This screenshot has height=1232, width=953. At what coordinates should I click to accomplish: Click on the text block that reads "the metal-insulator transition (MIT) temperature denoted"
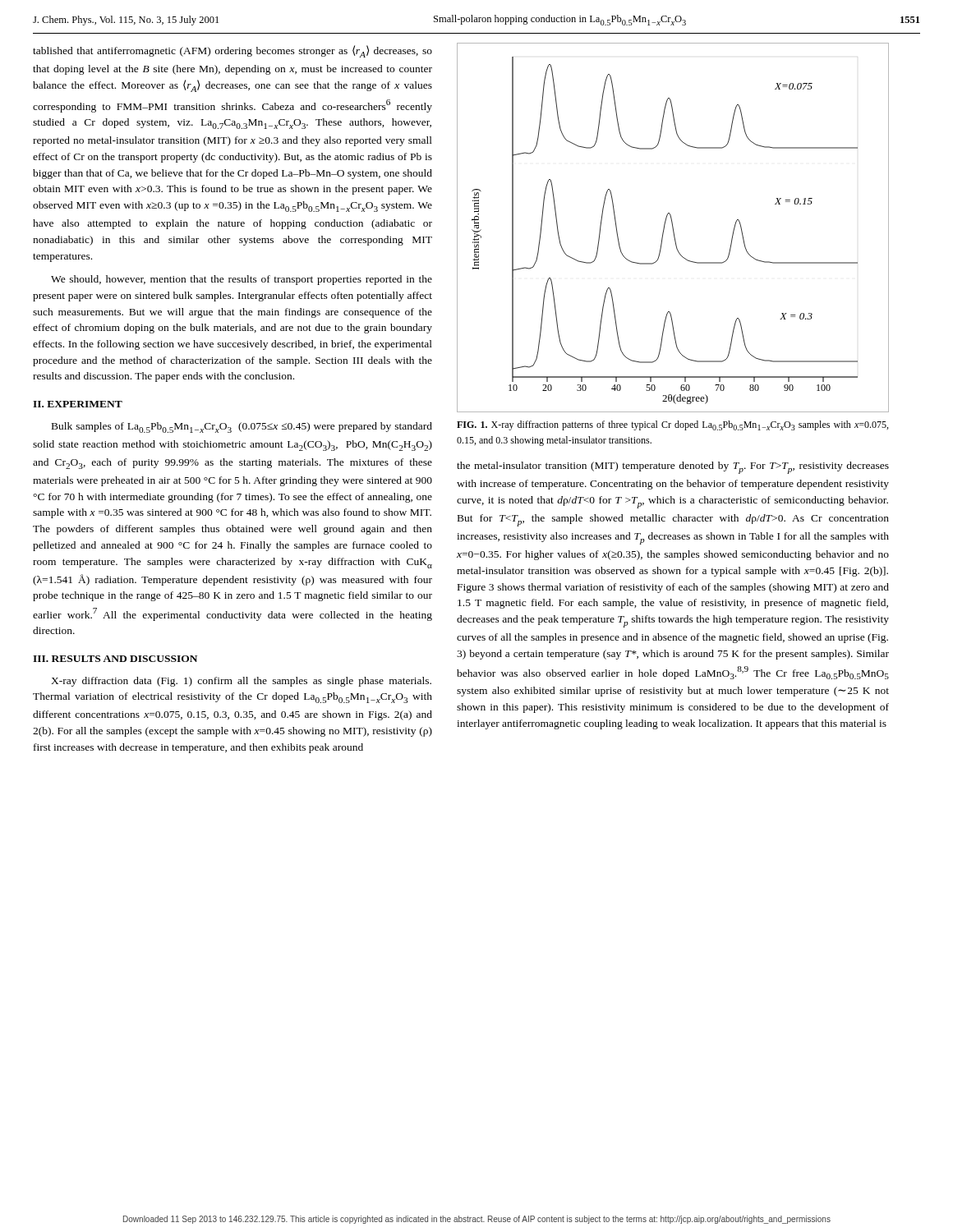673,595
